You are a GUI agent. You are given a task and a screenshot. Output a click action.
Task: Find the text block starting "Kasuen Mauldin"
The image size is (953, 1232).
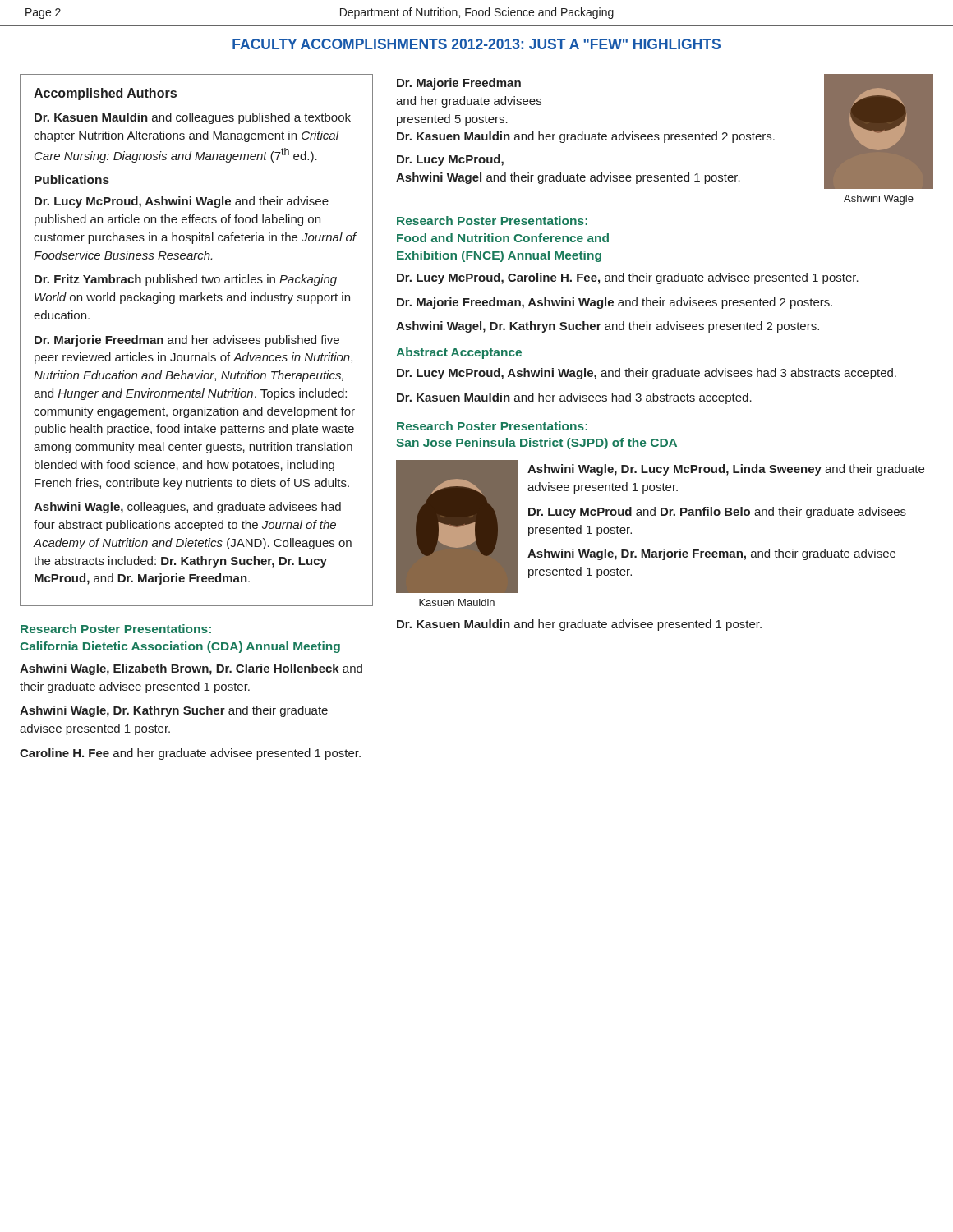pos(457,603)
